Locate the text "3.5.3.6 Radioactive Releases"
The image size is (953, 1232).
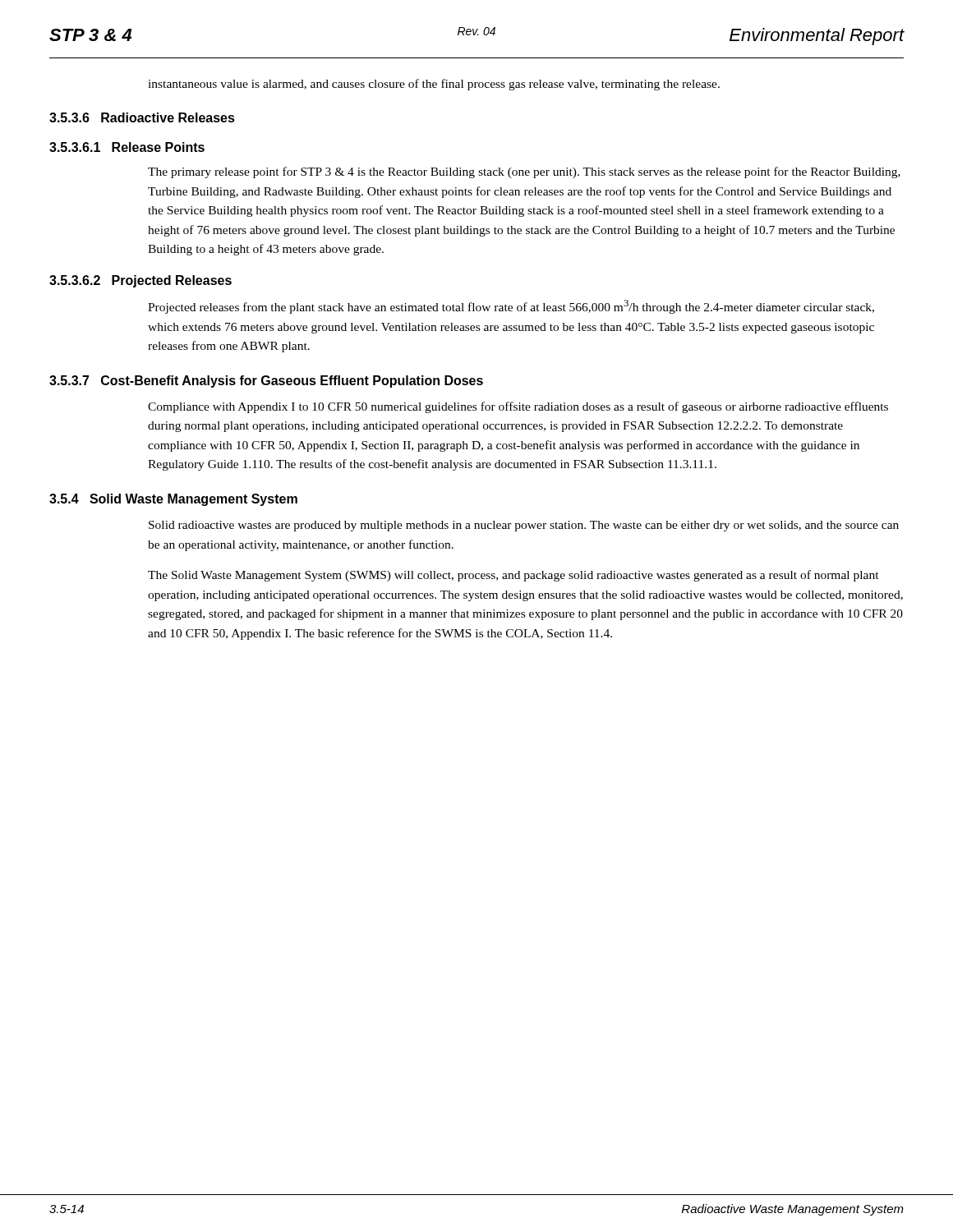(x=142, y=118)
